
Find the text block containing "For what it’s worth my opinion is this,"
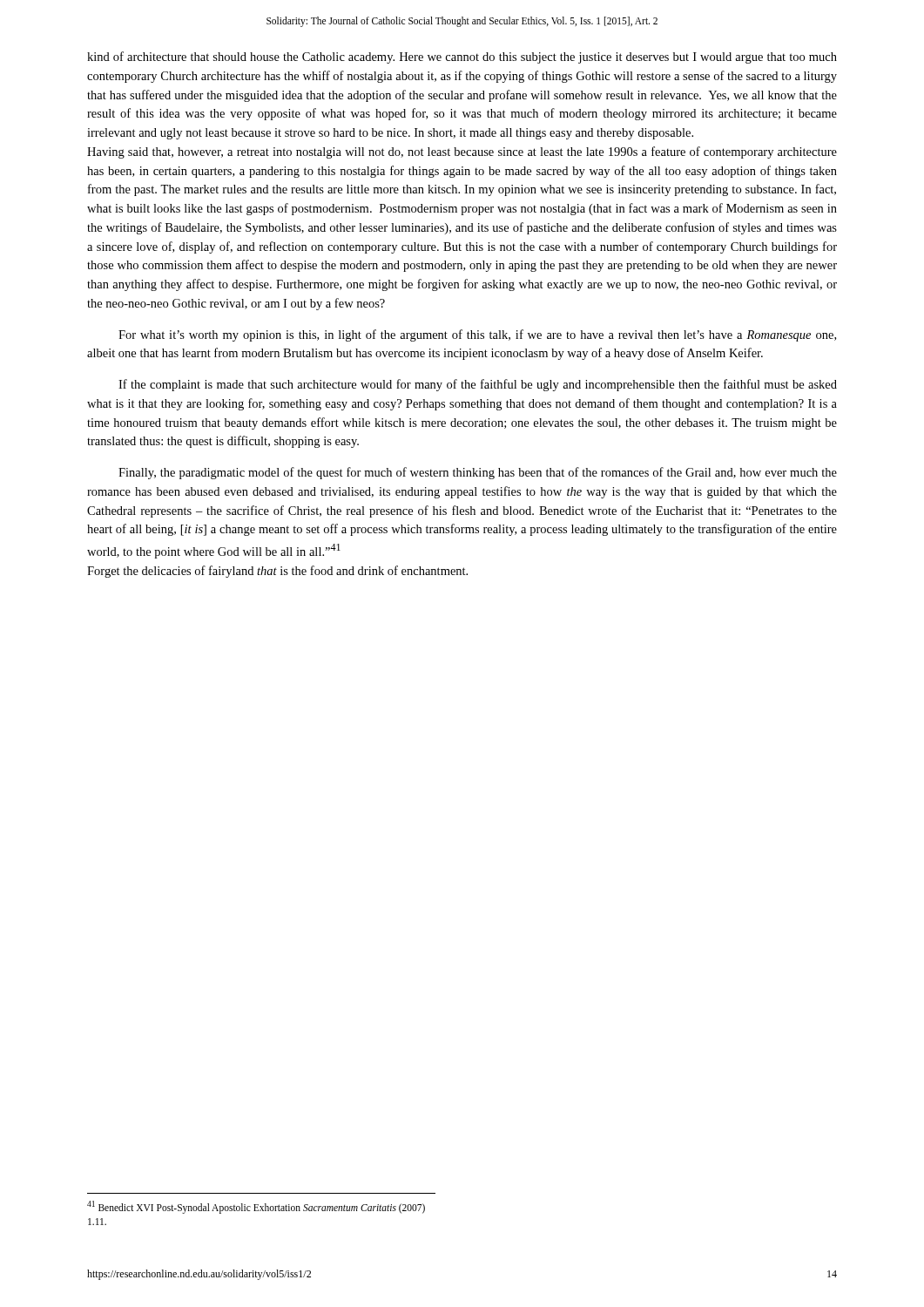click(462, 344)
